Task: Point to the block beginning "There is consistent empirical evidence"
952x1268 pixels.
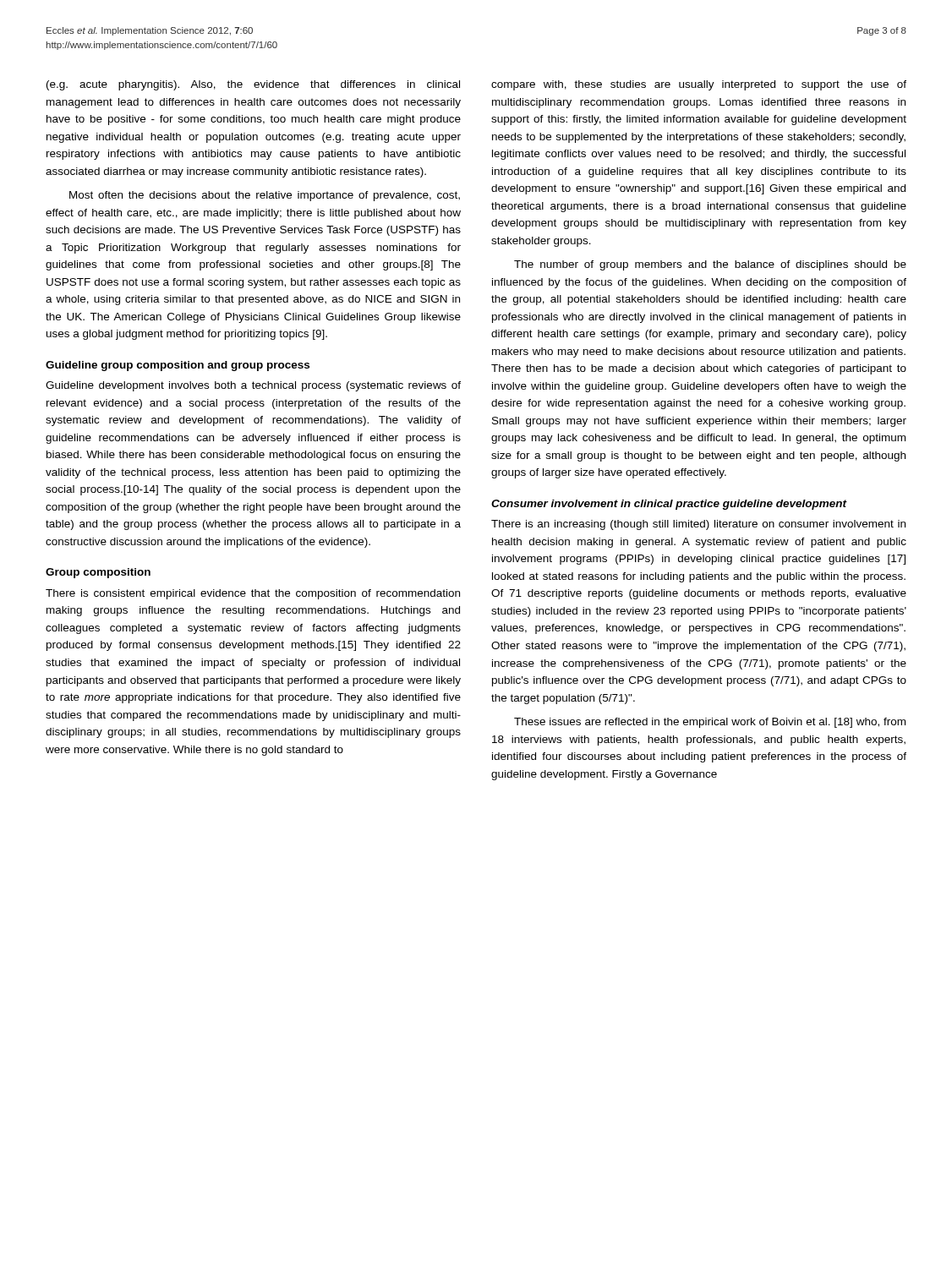Action: click(x=253, y=672)
